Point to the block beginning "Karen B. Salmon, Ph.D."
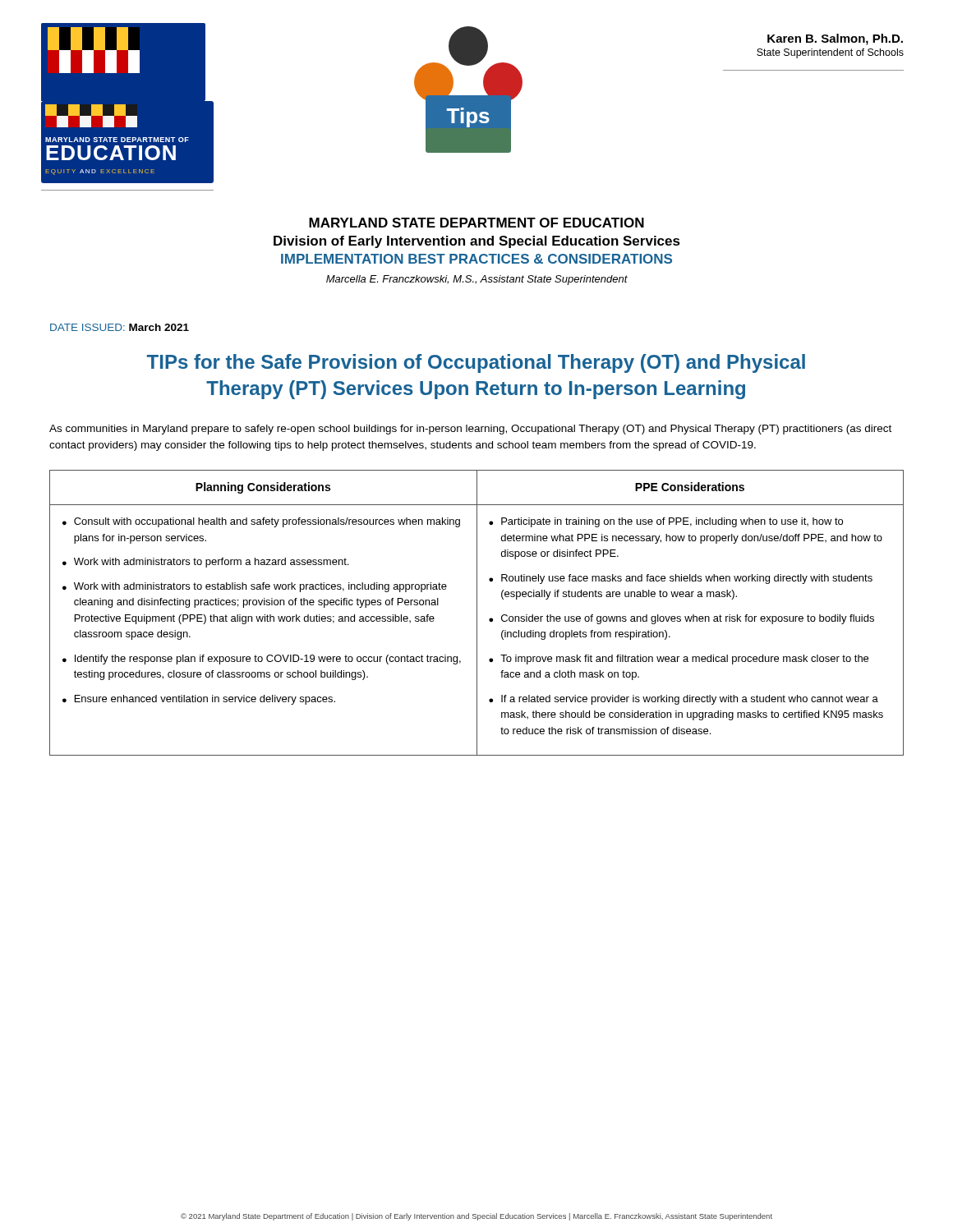 pyautogui.click(x=813, y=45)
